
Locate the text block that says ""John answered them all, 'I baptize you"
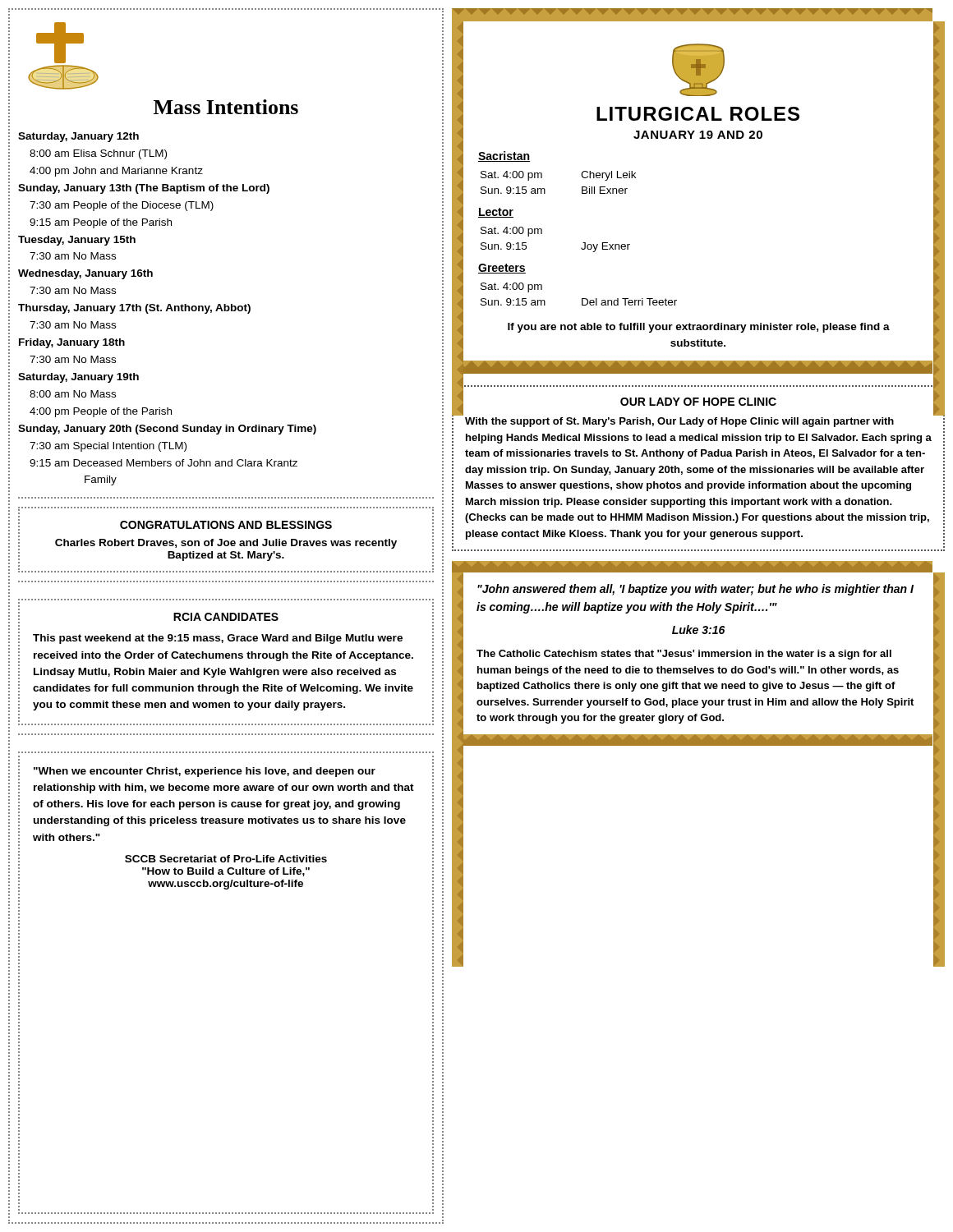(695, 598)
